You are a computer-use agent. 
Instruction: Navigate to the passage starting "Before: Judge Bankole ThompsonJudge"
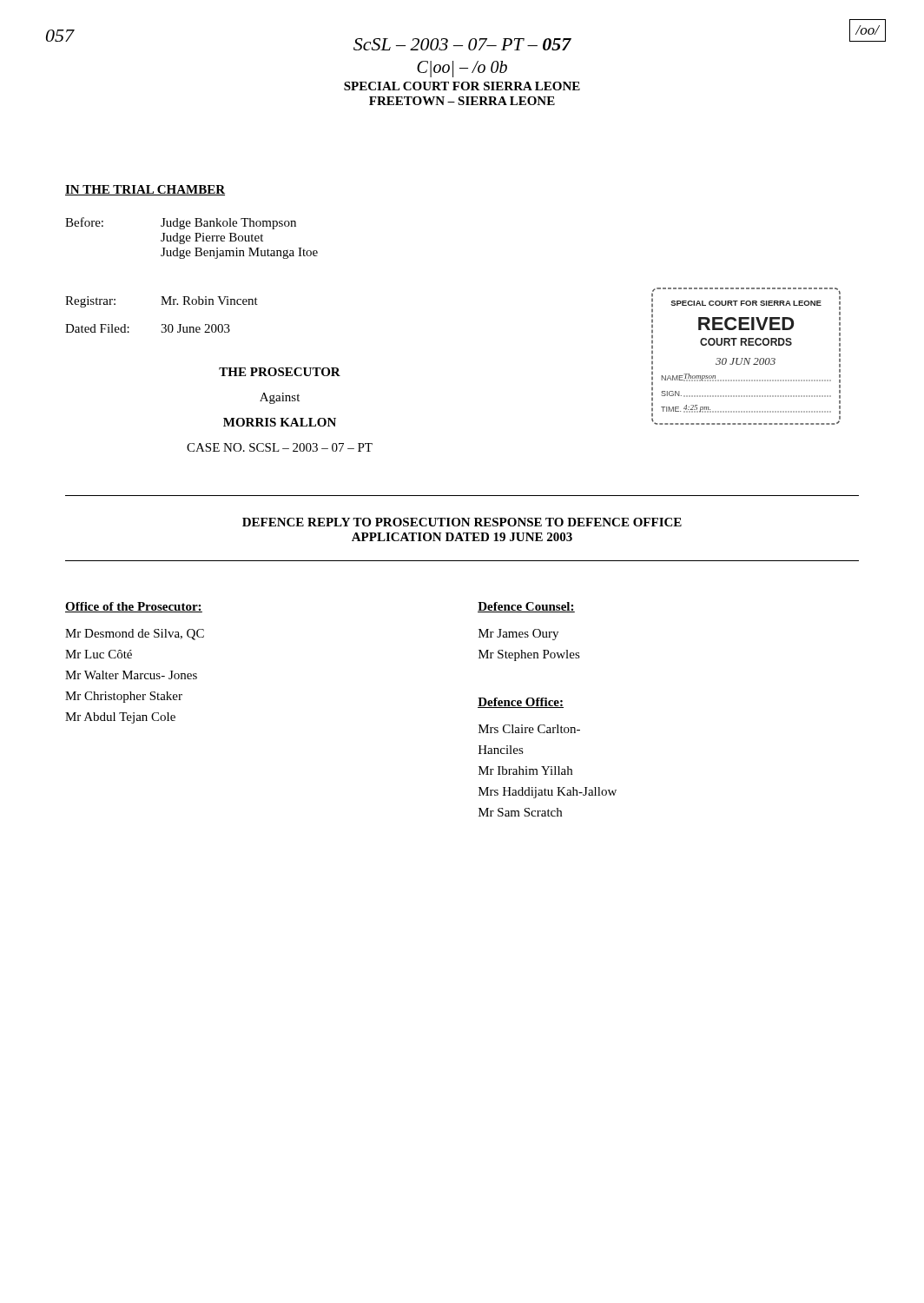pos(192,238)
